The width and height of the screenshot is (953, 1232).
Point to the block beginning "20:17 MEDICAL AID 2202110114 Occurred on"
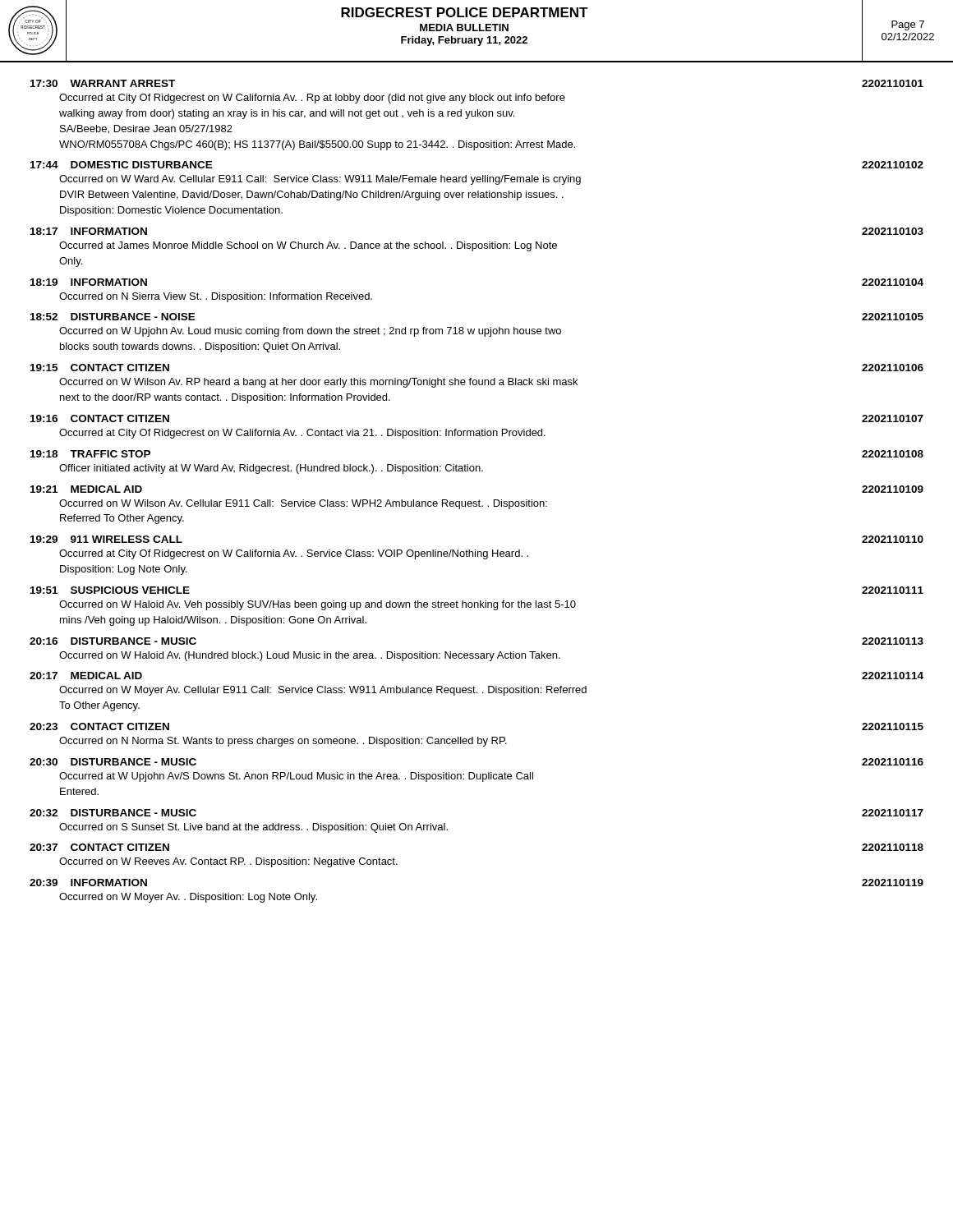pos(476,692)
